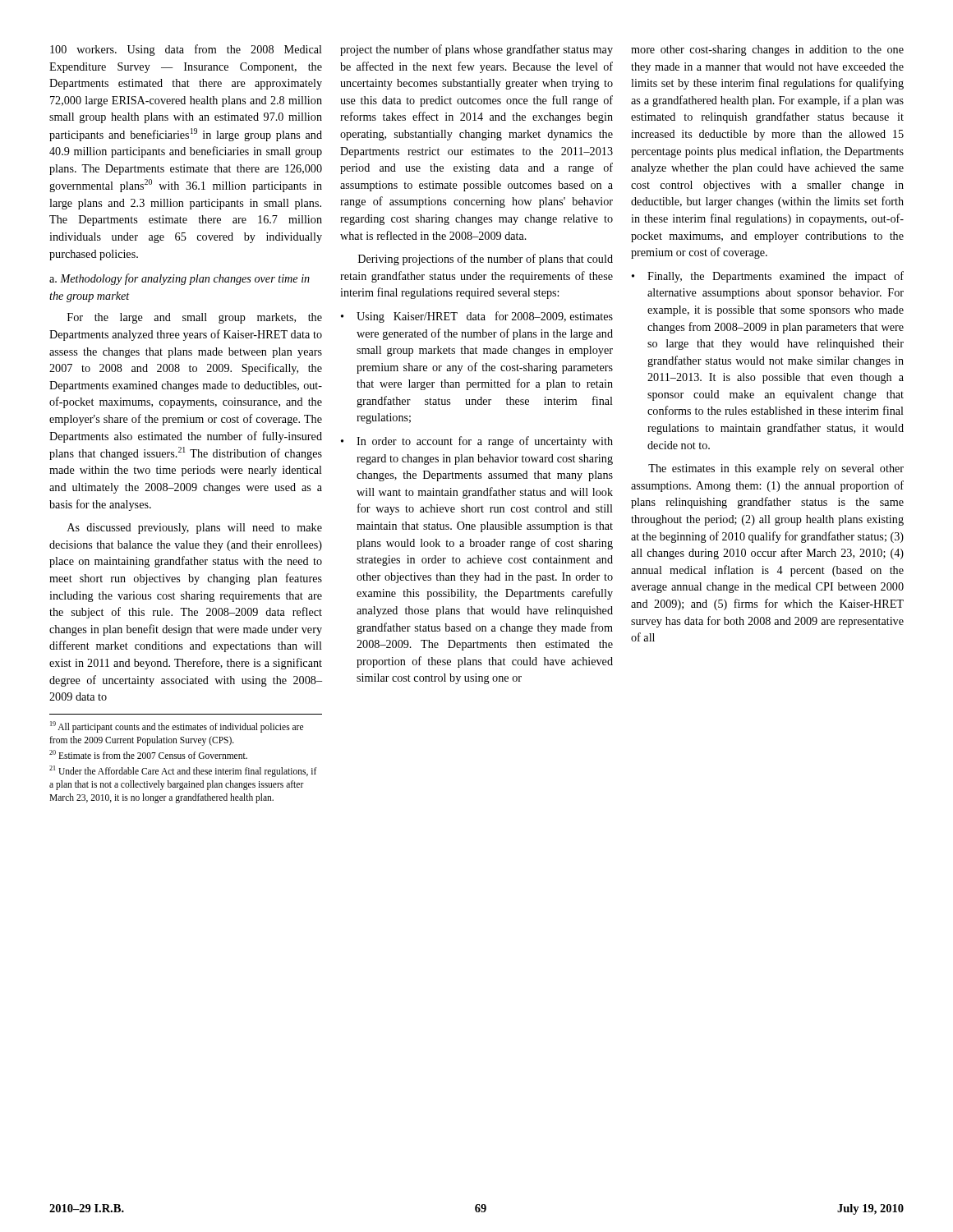Locate the footnote that says "21 Under the Affordable"

(186, 784)
